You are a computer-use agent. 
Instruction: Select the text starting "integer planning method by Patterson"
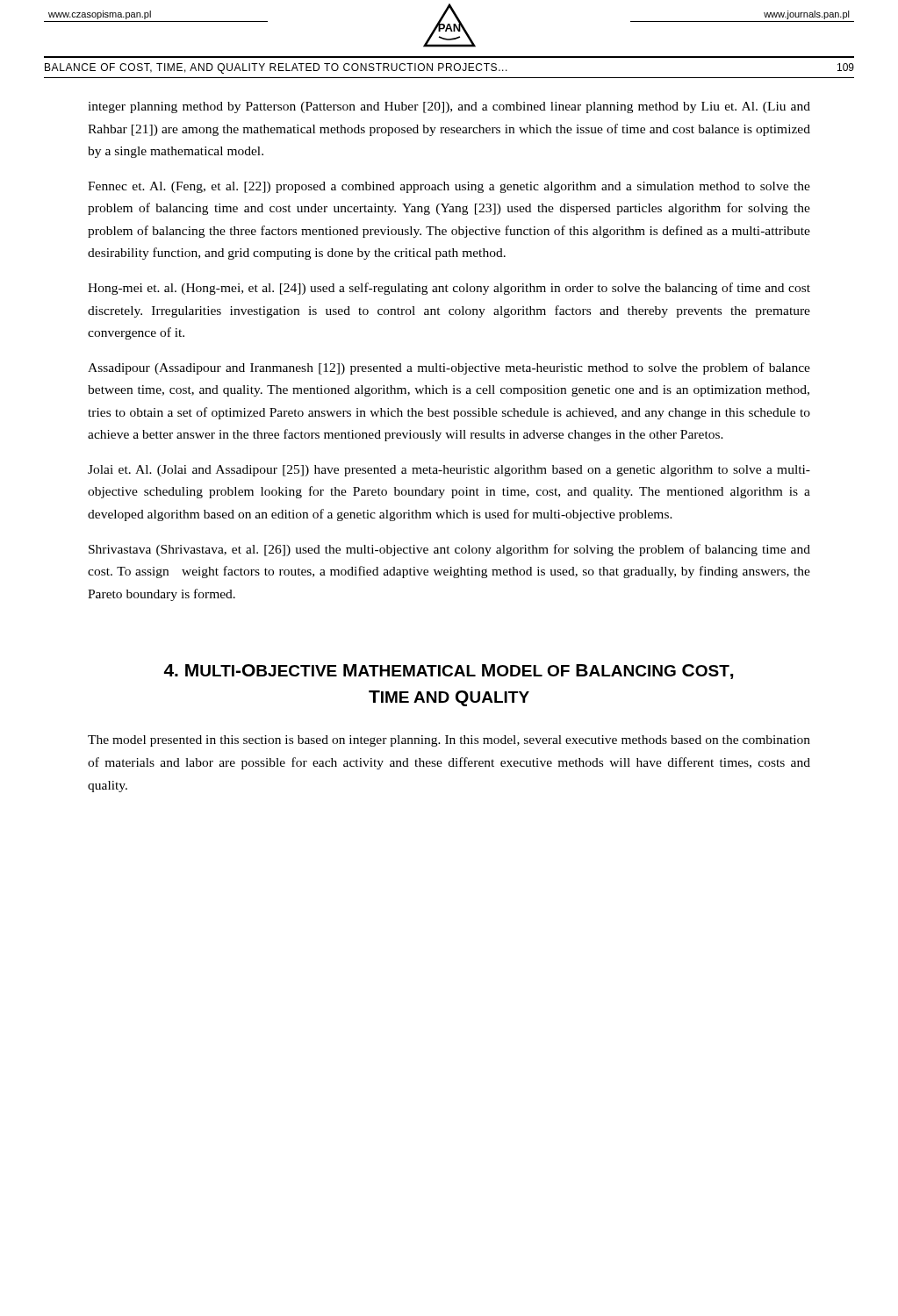(449, 128)
